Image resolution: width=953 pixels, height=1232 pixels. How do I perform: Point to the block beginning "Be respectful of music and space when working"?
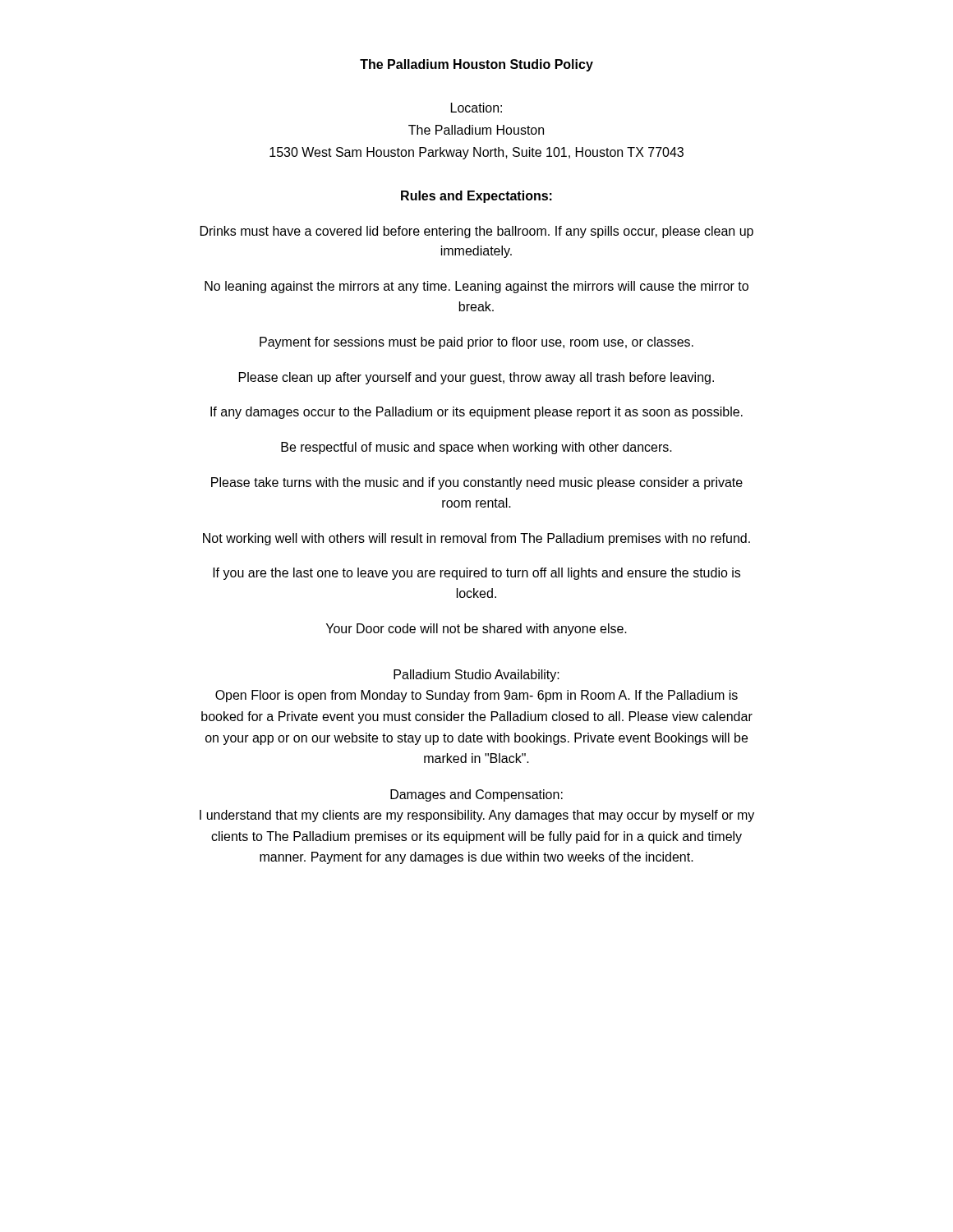(x=476, y=447)
